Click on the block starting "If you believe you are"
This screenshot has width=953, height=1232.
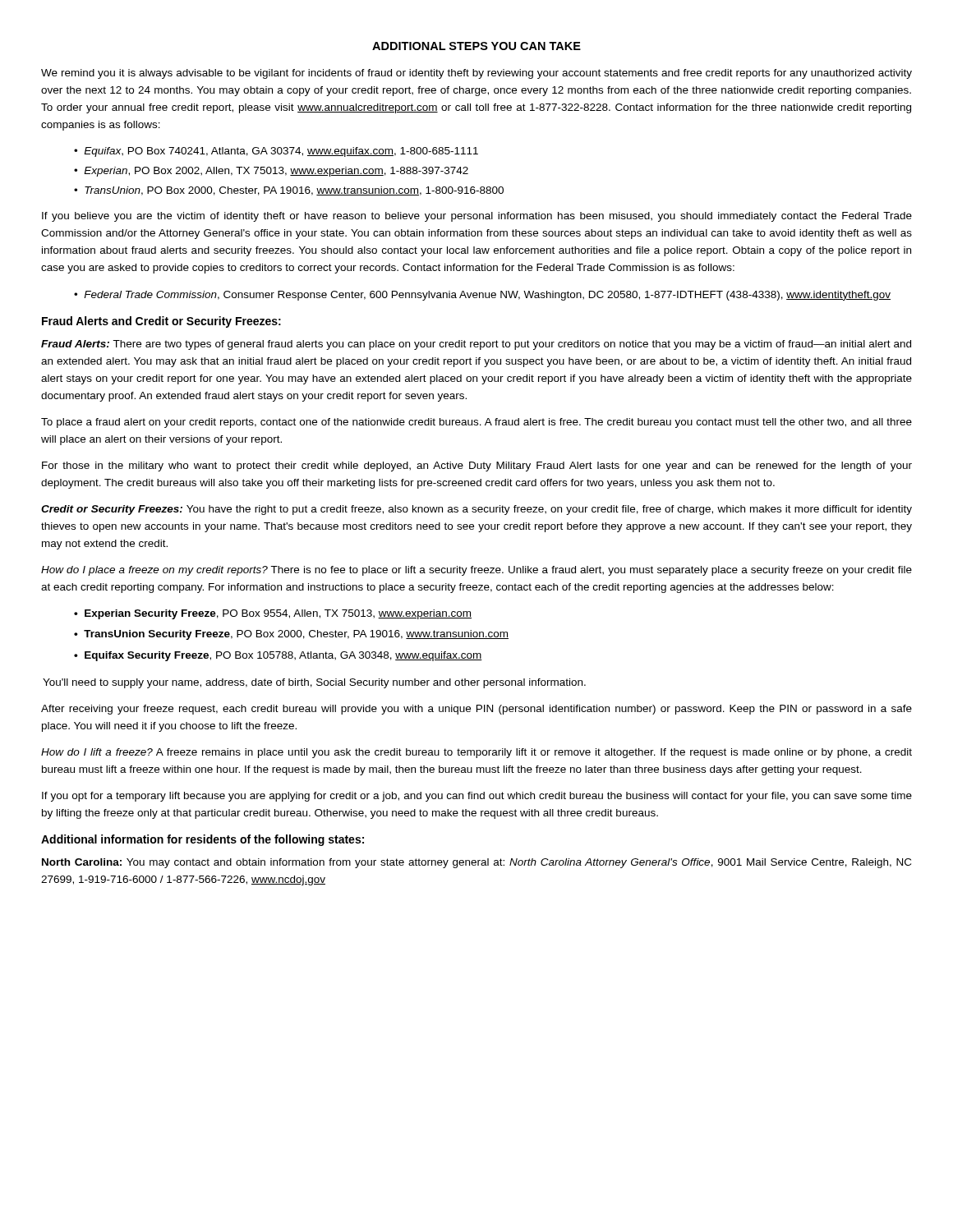476,242
